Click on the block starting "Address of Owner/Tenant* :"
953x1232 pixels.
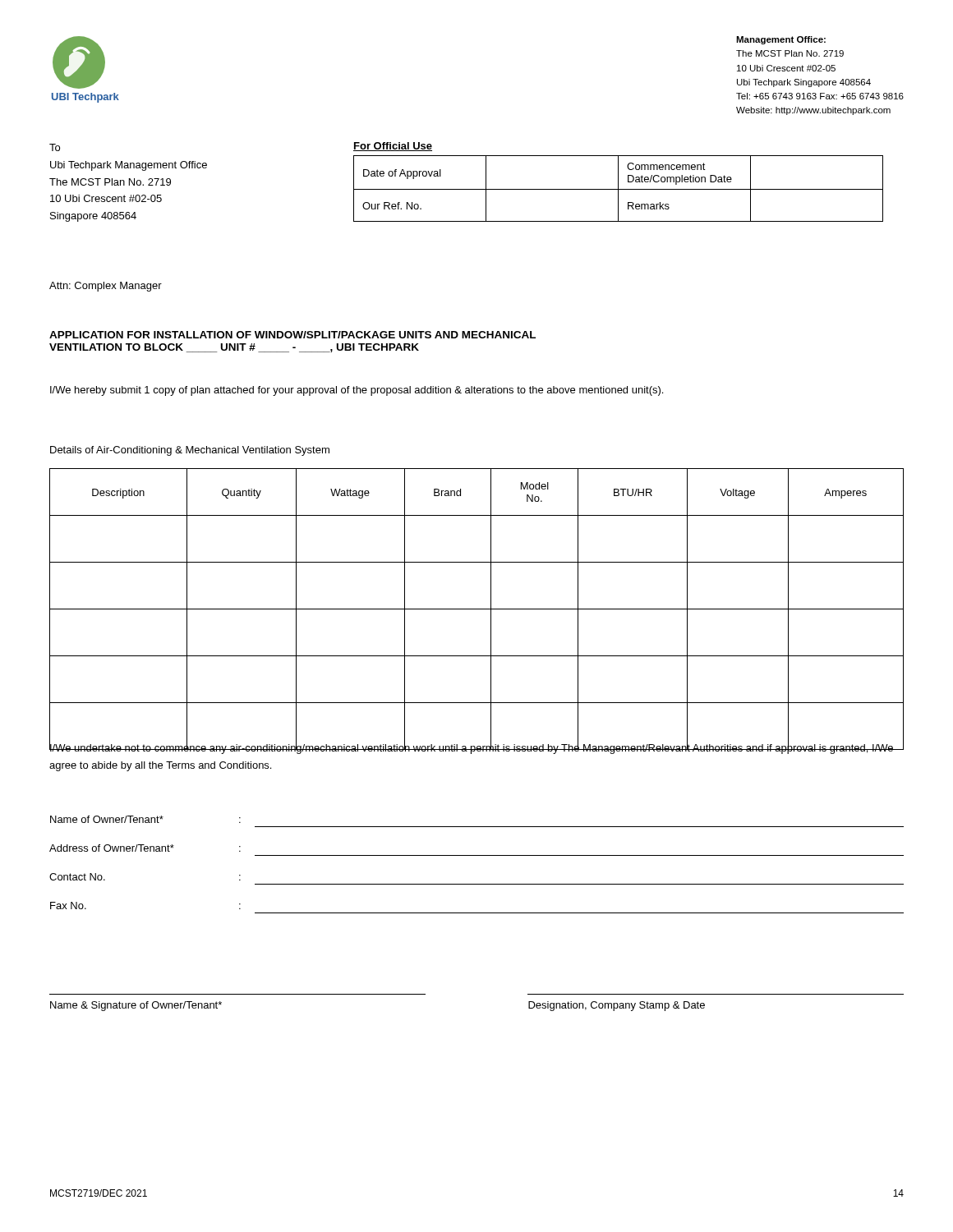point(476,849)
